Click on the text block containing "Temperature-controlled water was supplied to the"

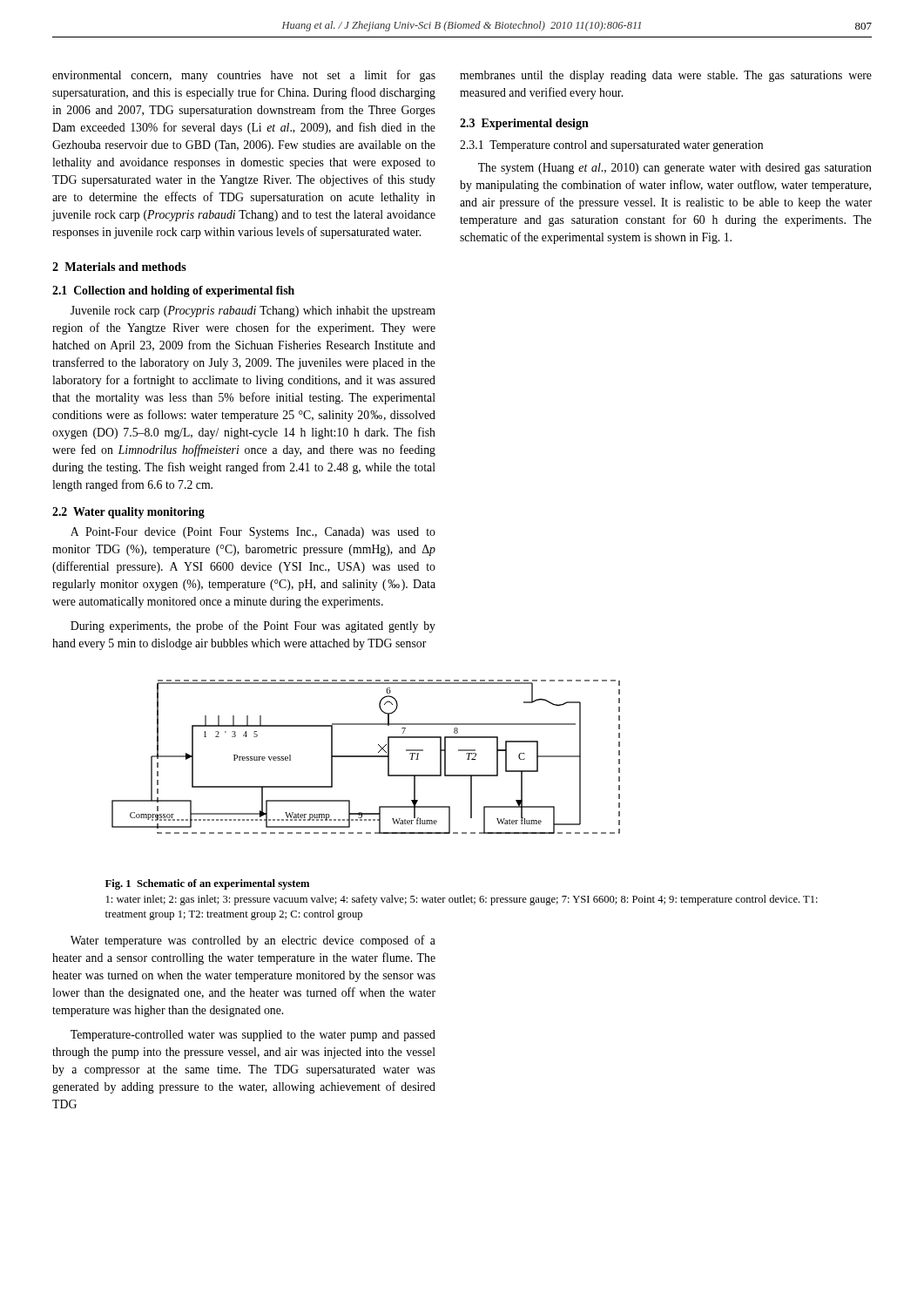(244, 1070)
